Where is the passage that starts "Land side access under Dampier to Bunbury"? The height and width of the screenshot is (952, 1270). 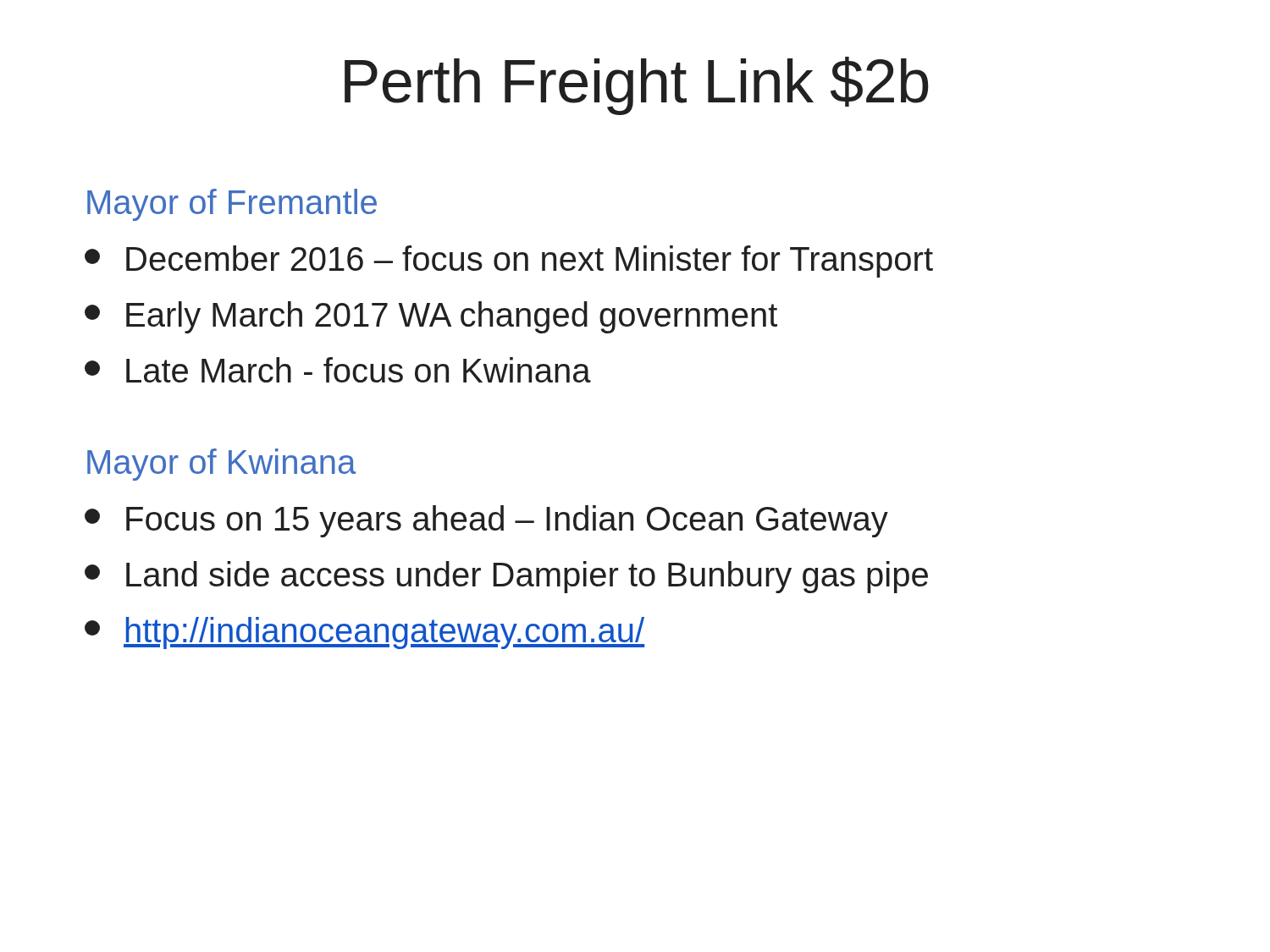507,575
